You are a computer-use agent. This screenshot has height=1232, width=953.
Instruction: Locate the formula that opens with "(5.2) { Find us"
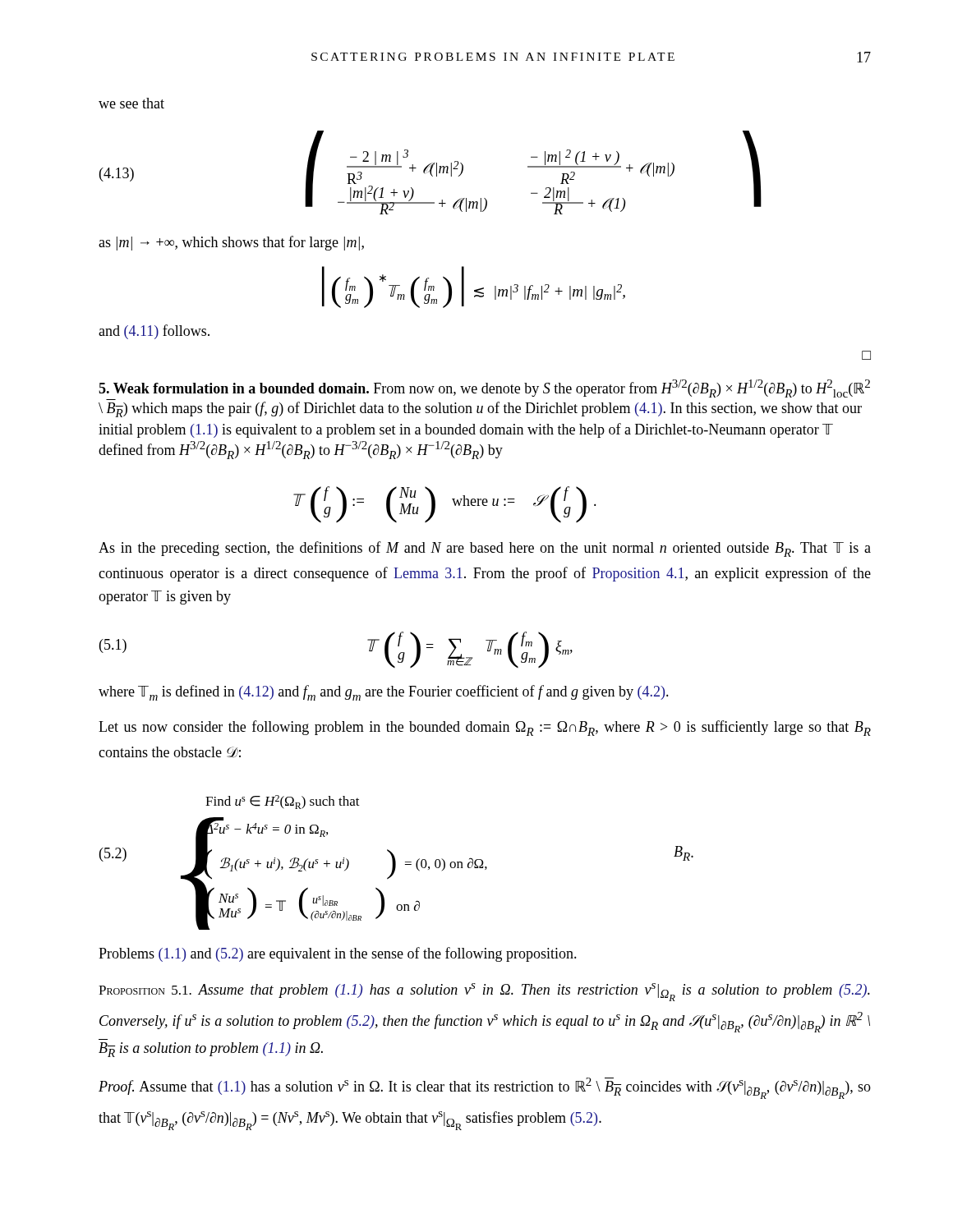[x=485, y=853]
